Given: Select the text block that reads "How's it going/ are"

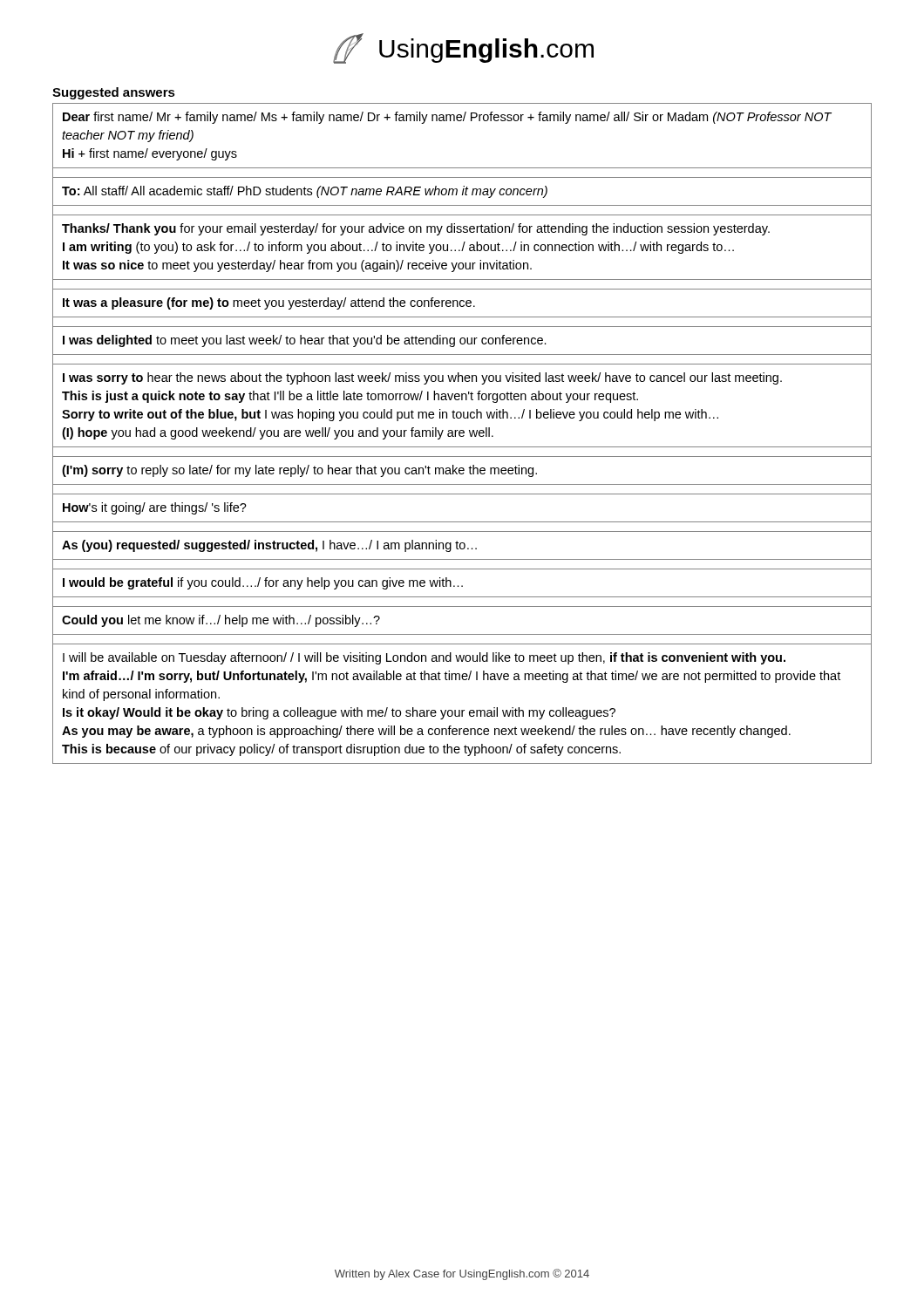Looking at the screenshot, I should coord(154,508).
